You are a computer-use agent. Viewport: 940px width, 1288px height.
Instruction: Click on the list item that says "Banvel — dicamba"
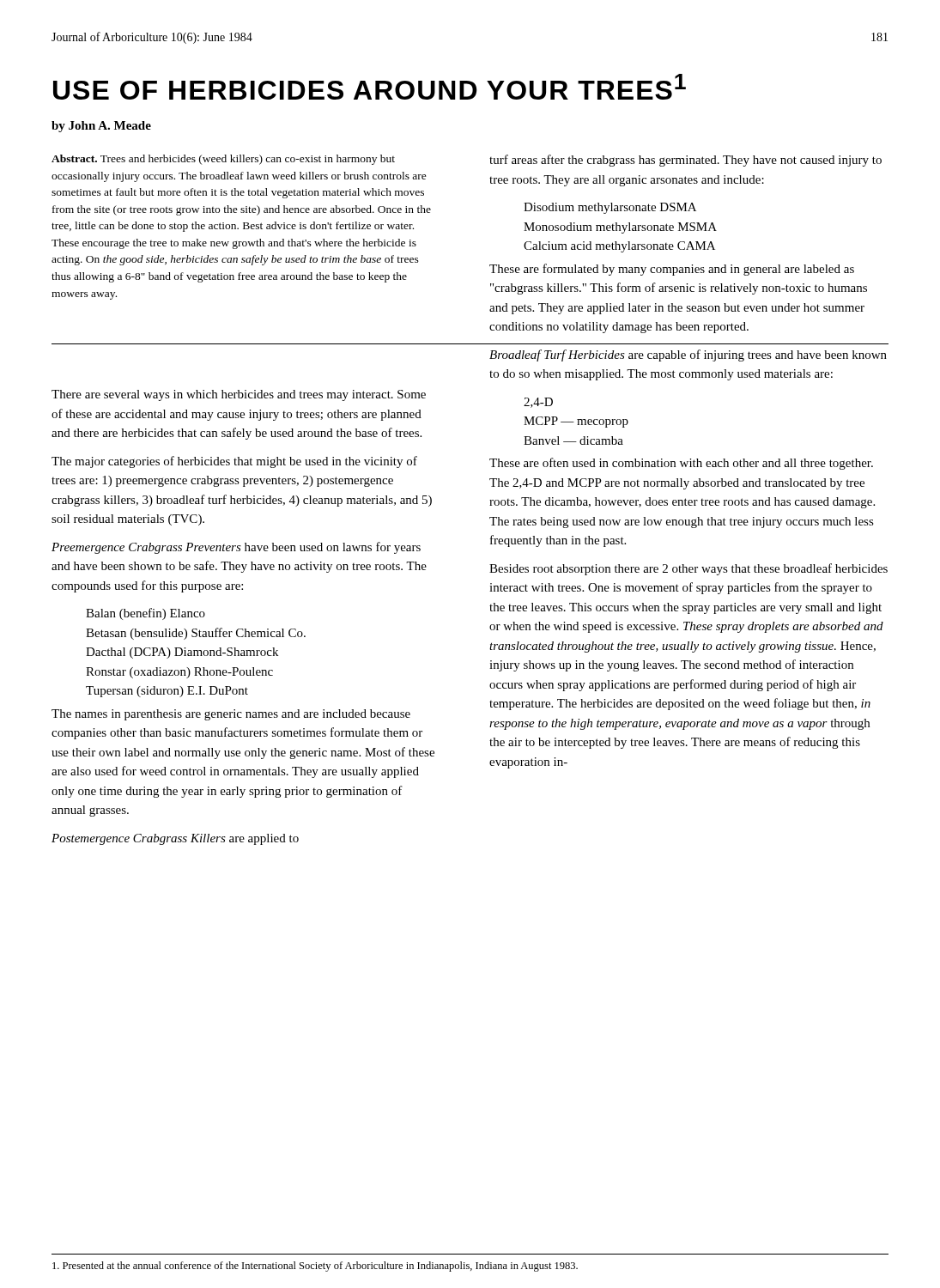(x=573, y=440)
